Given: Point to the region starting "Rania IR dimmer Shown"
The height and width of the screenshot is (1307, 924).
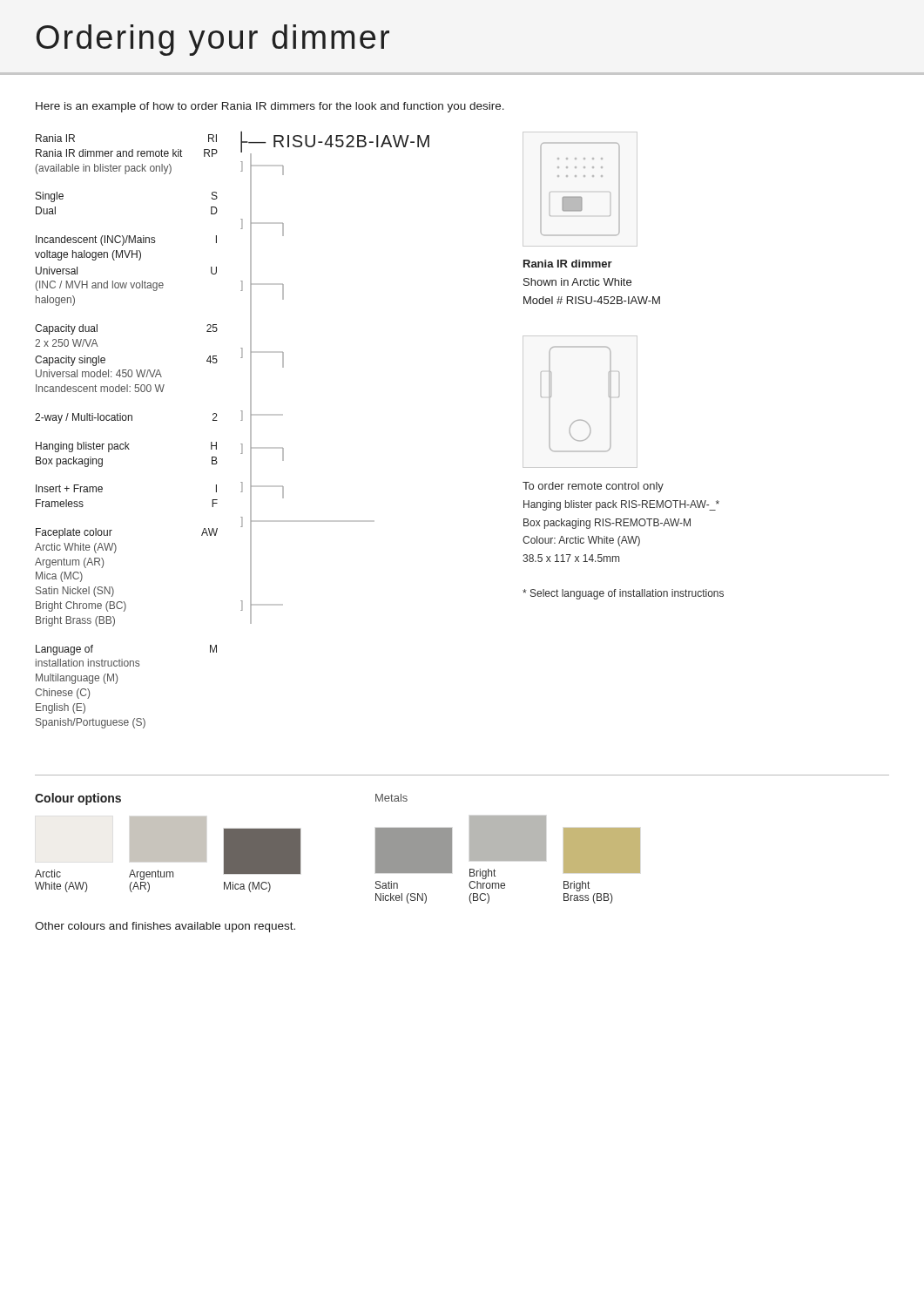Looking at the screenshot, I should [592, 282].
